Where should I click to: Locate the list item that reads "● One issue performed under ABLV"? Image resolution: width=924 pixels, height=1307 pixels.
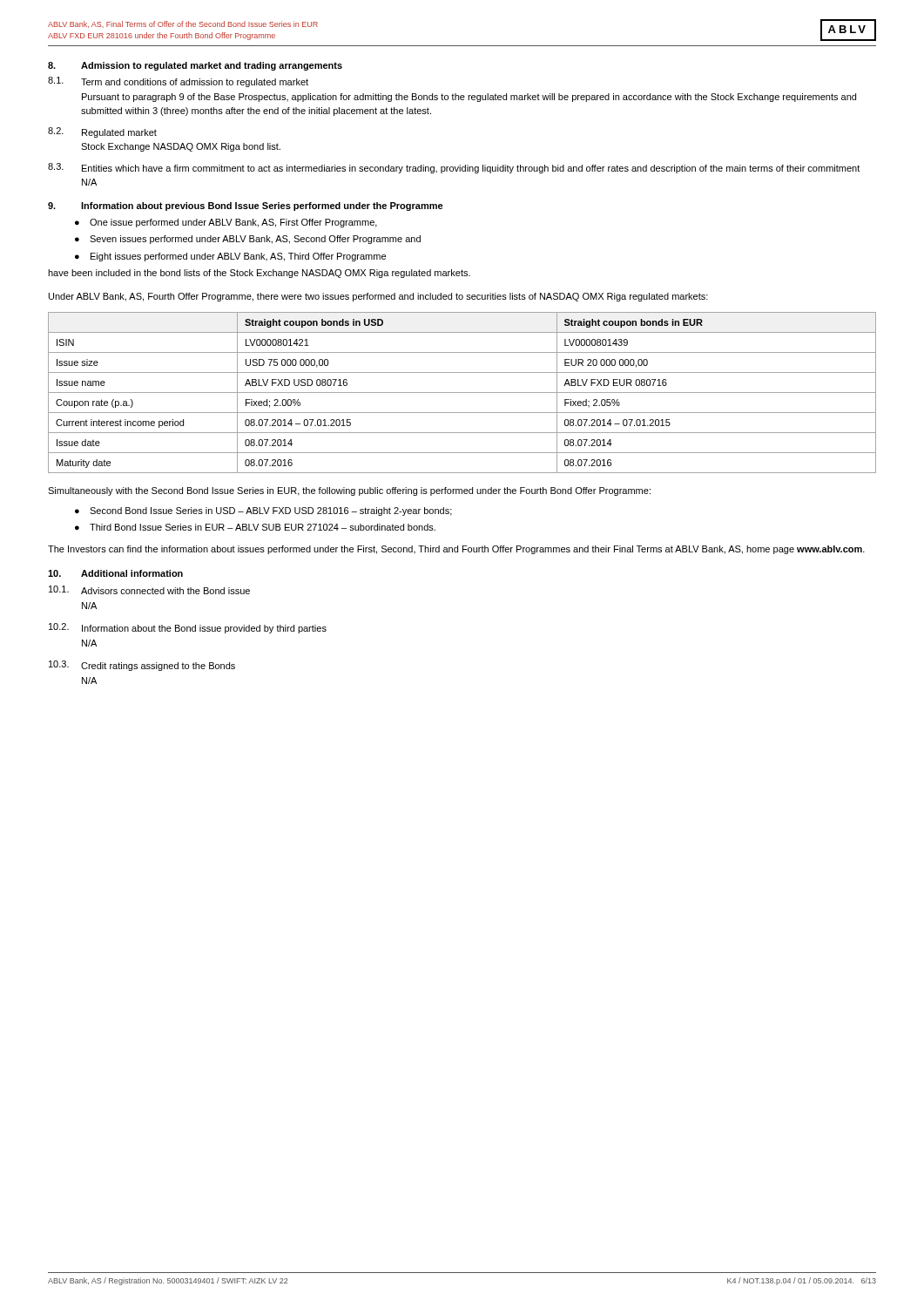click(226, 222)
